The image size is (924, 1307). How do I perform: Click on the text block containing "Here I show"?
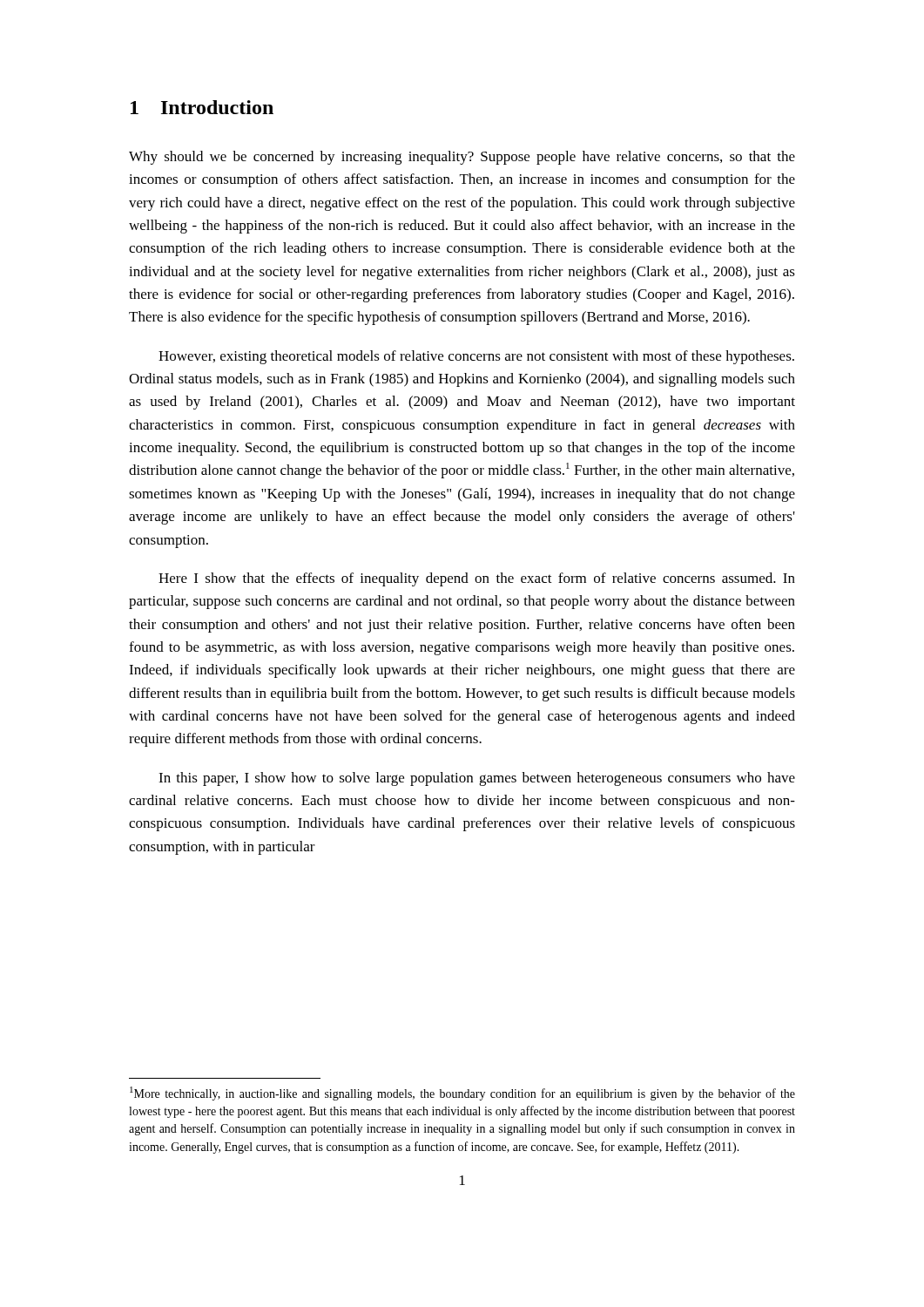(x=462, y=659)
